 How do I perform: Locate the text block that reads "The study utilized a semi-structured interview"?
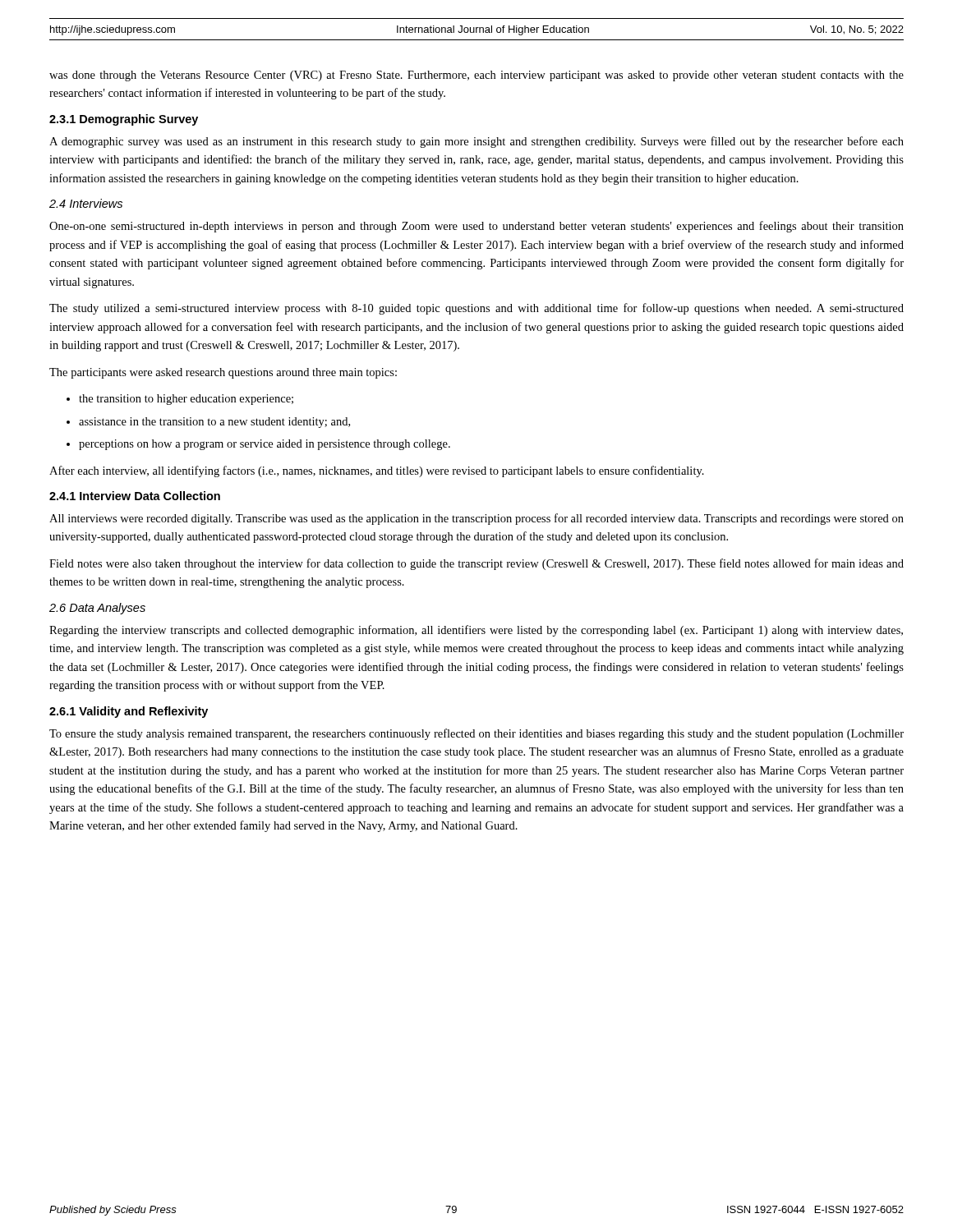pyautogui.click(x=476, y=327)
